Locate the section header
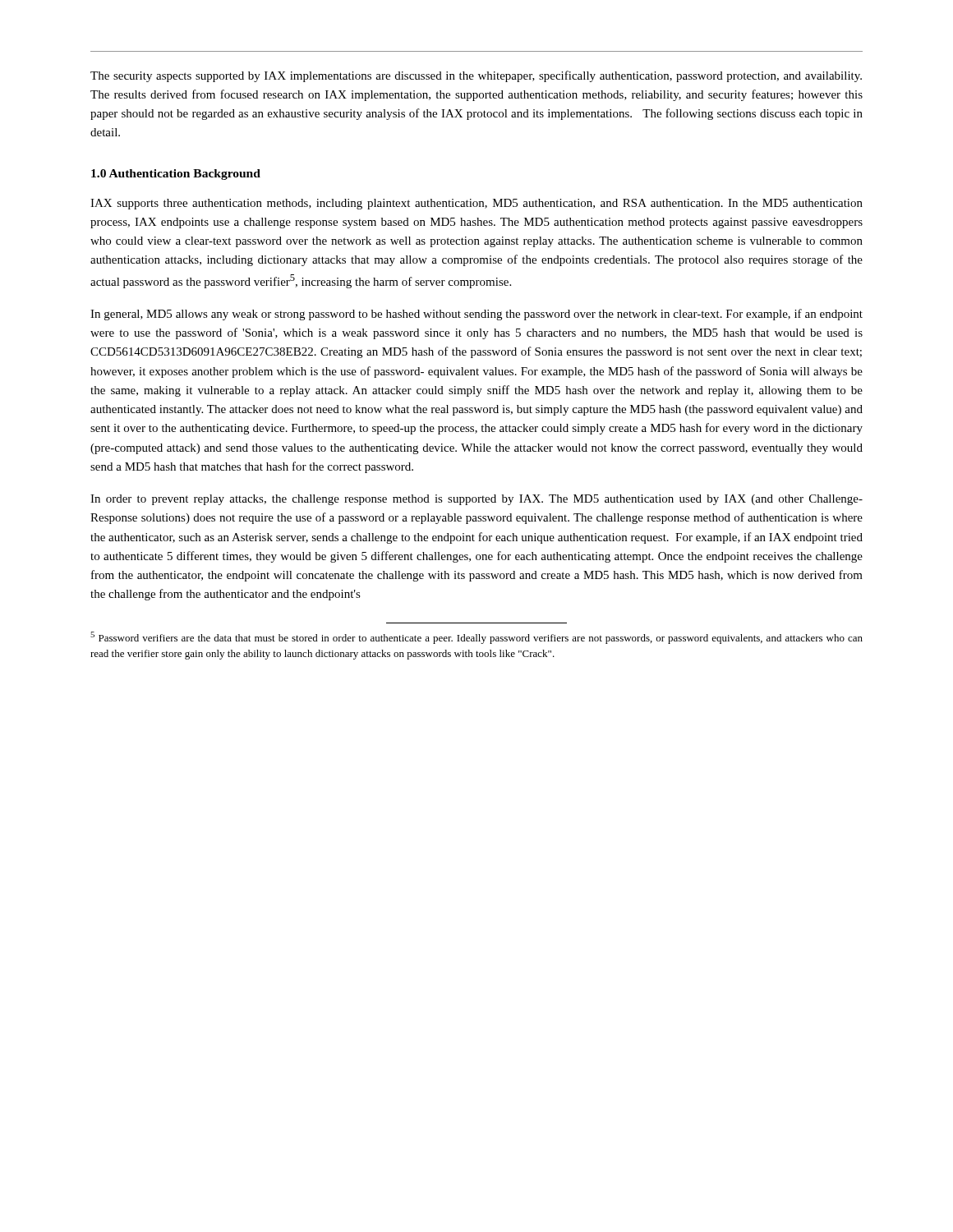This screenshot has height=1232, width=953. tap(175, 172)
